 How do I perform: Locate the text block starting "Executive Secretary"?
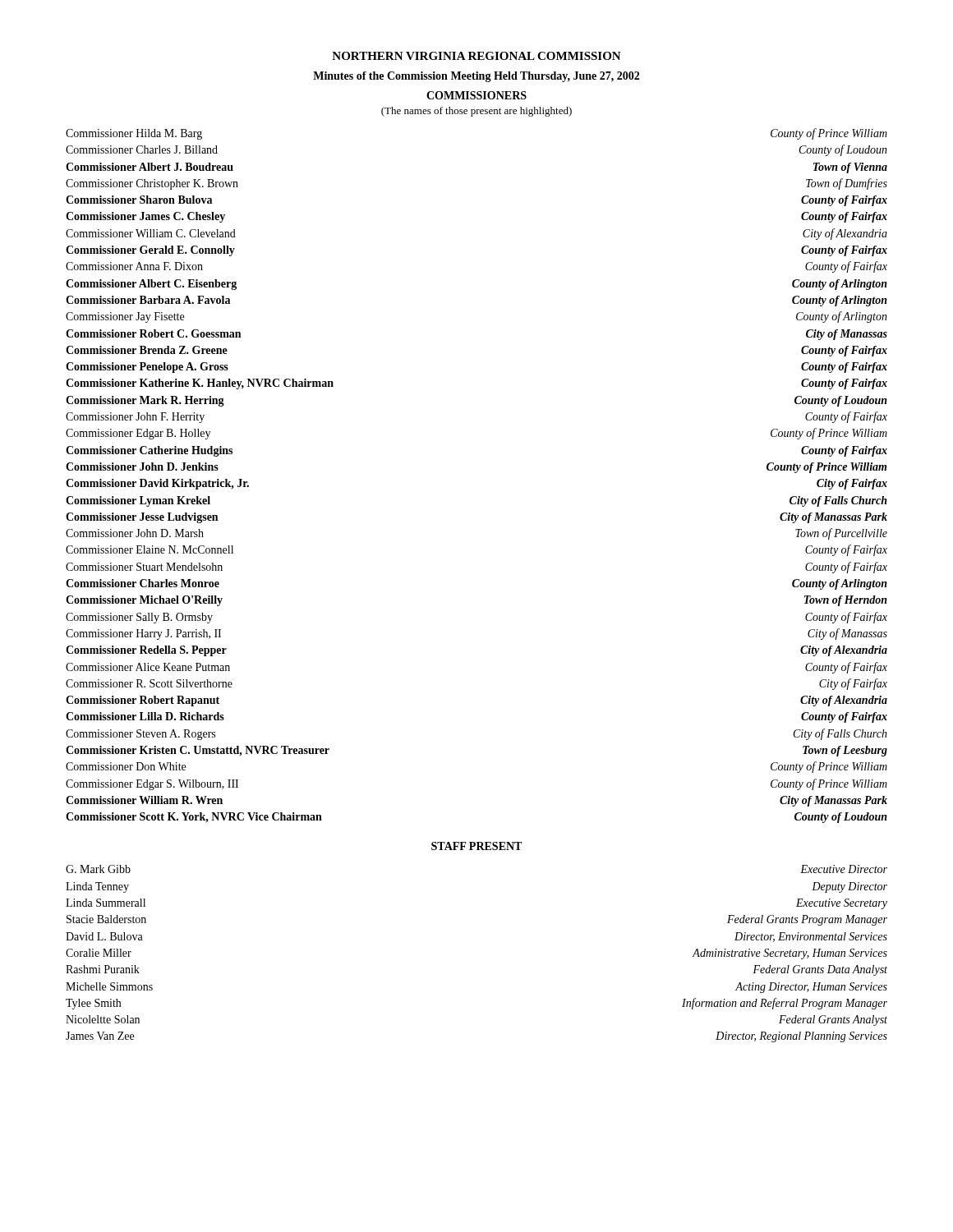tap(842, 904)
